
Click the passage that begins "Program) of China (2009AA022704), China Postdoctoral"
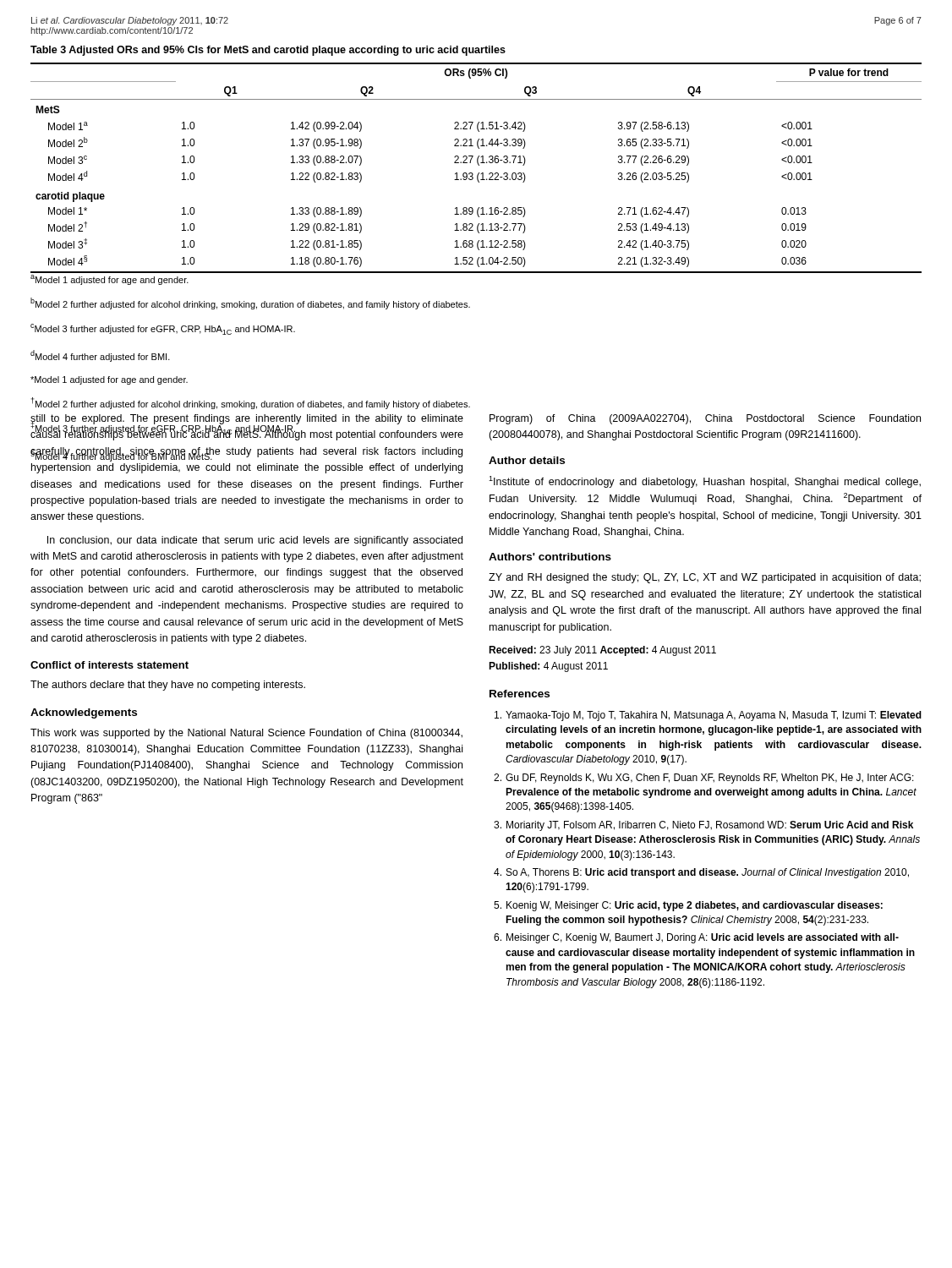point(705,427)
